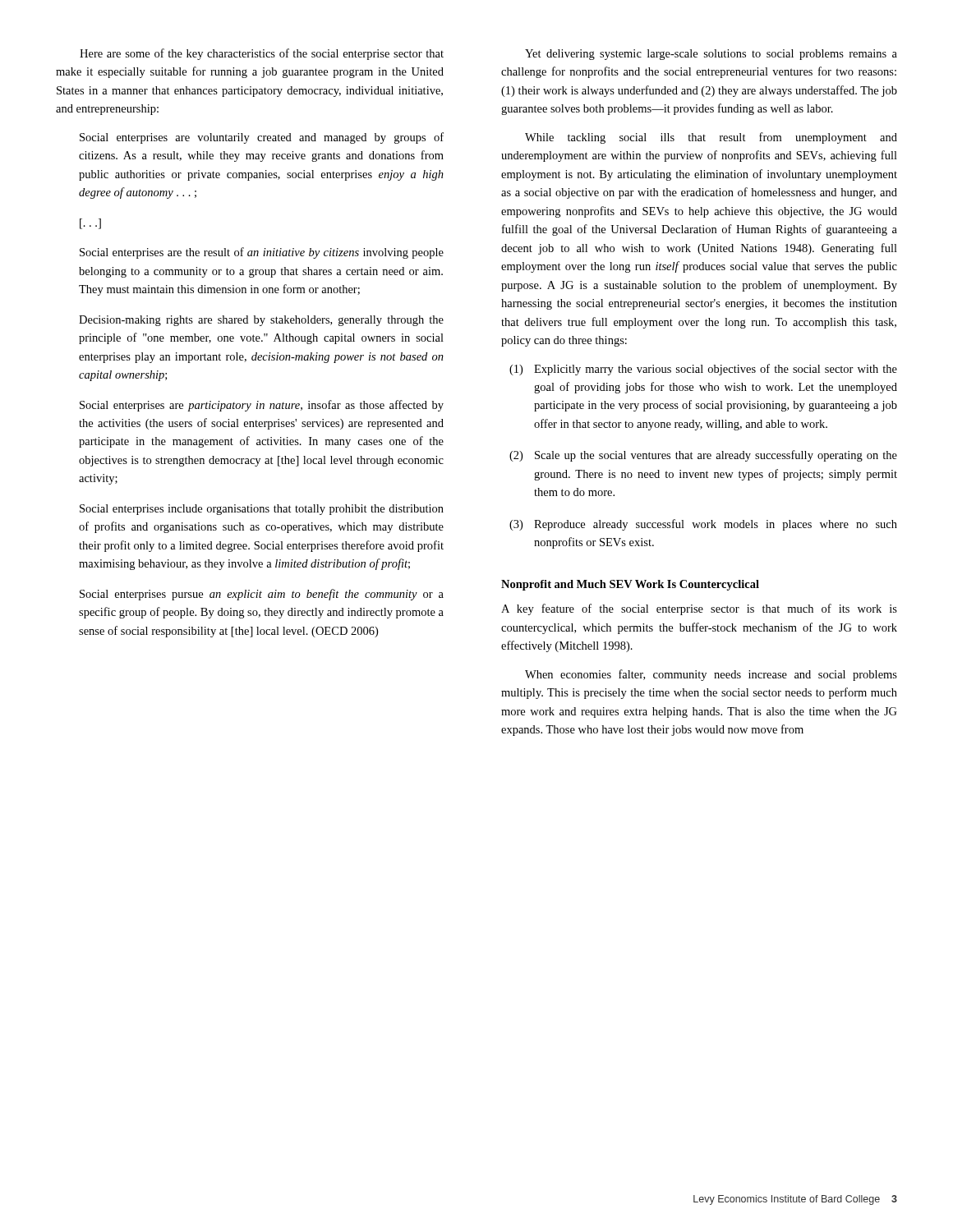Screen dimensions: 1232x953
Task: Find the list item with the text "Social enterprises include organisations that totally prohibit the"
Action: (261, 536)
